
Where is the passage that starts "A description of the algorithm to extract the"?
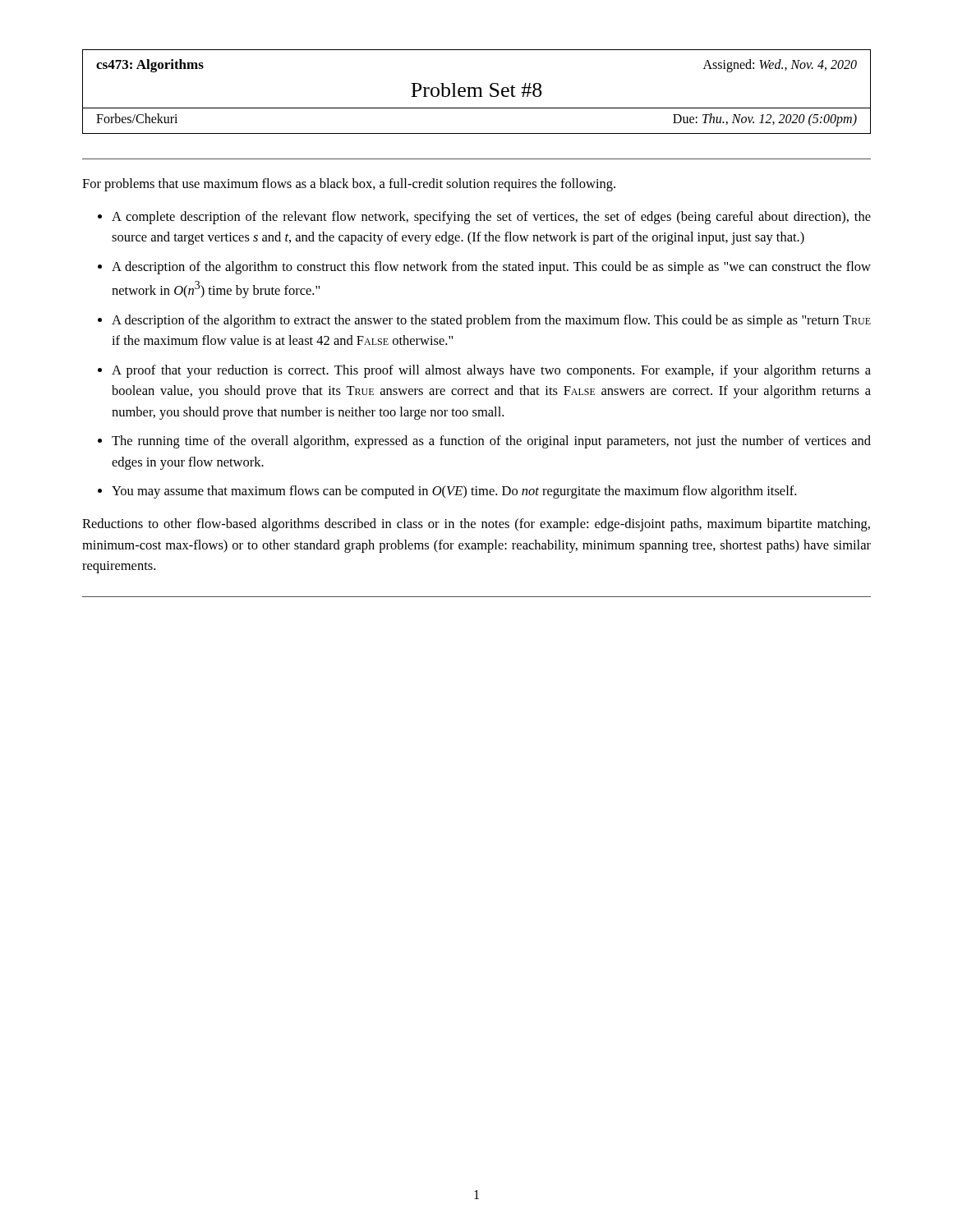click(x=491, y=330)
